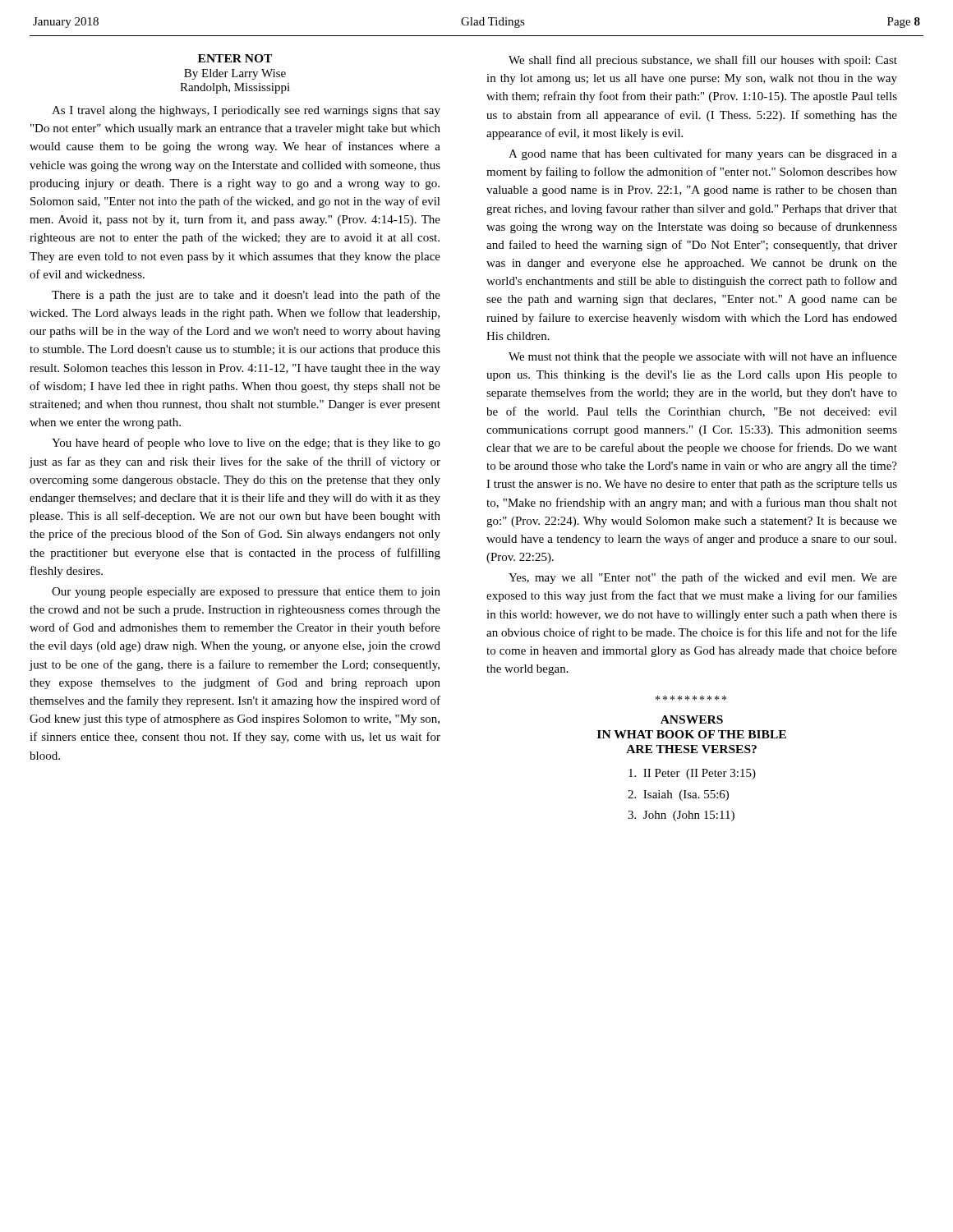Select the element starting "We shall find all precious"
The width and height of the screenshot is (953, 1232).
tap(692, 96)
